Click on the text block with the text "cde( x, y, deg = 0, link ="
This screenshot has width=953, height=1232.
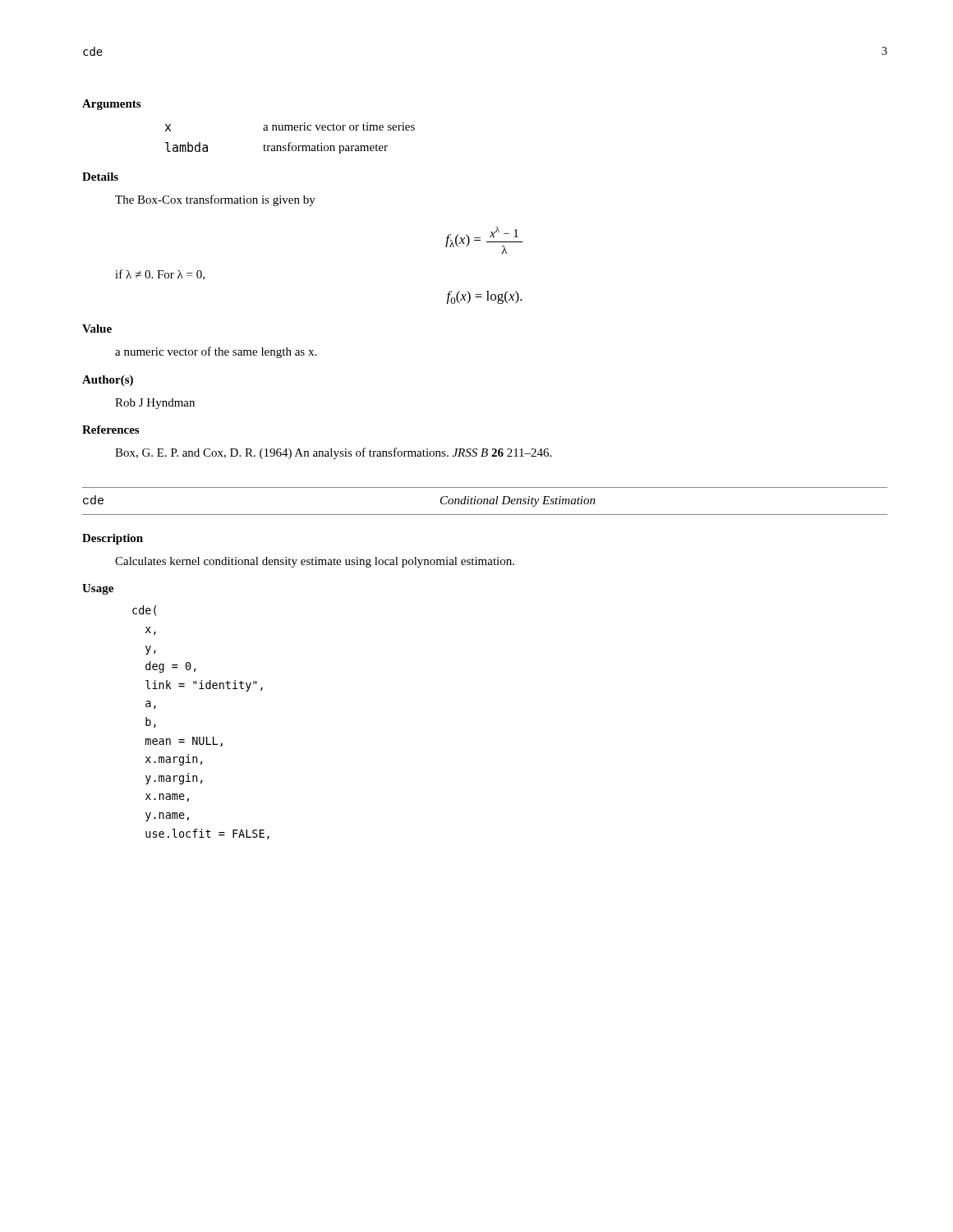(x=144, y=611)
